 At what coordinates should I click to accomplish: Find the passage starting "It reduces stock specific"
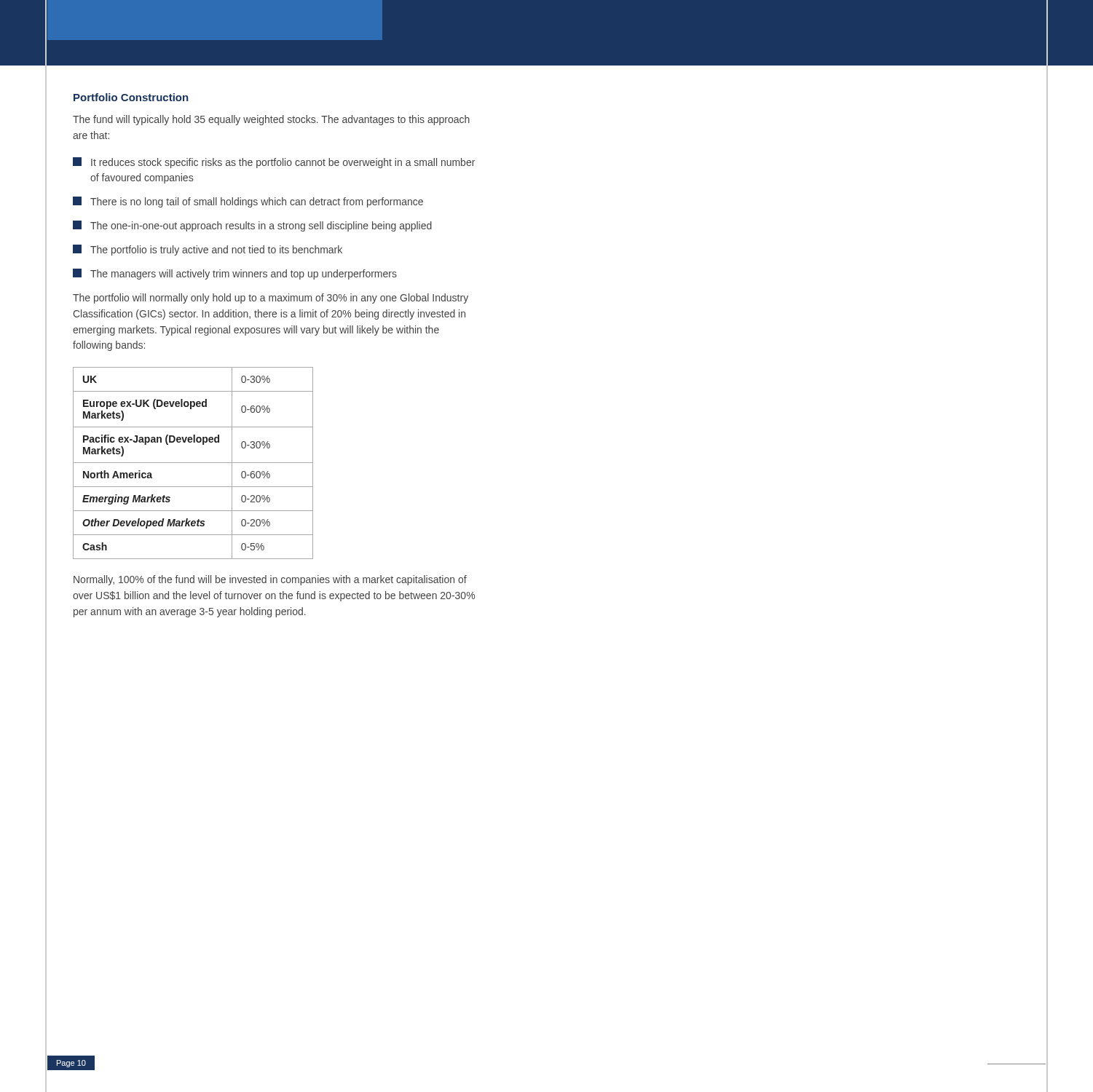[277, 171]
